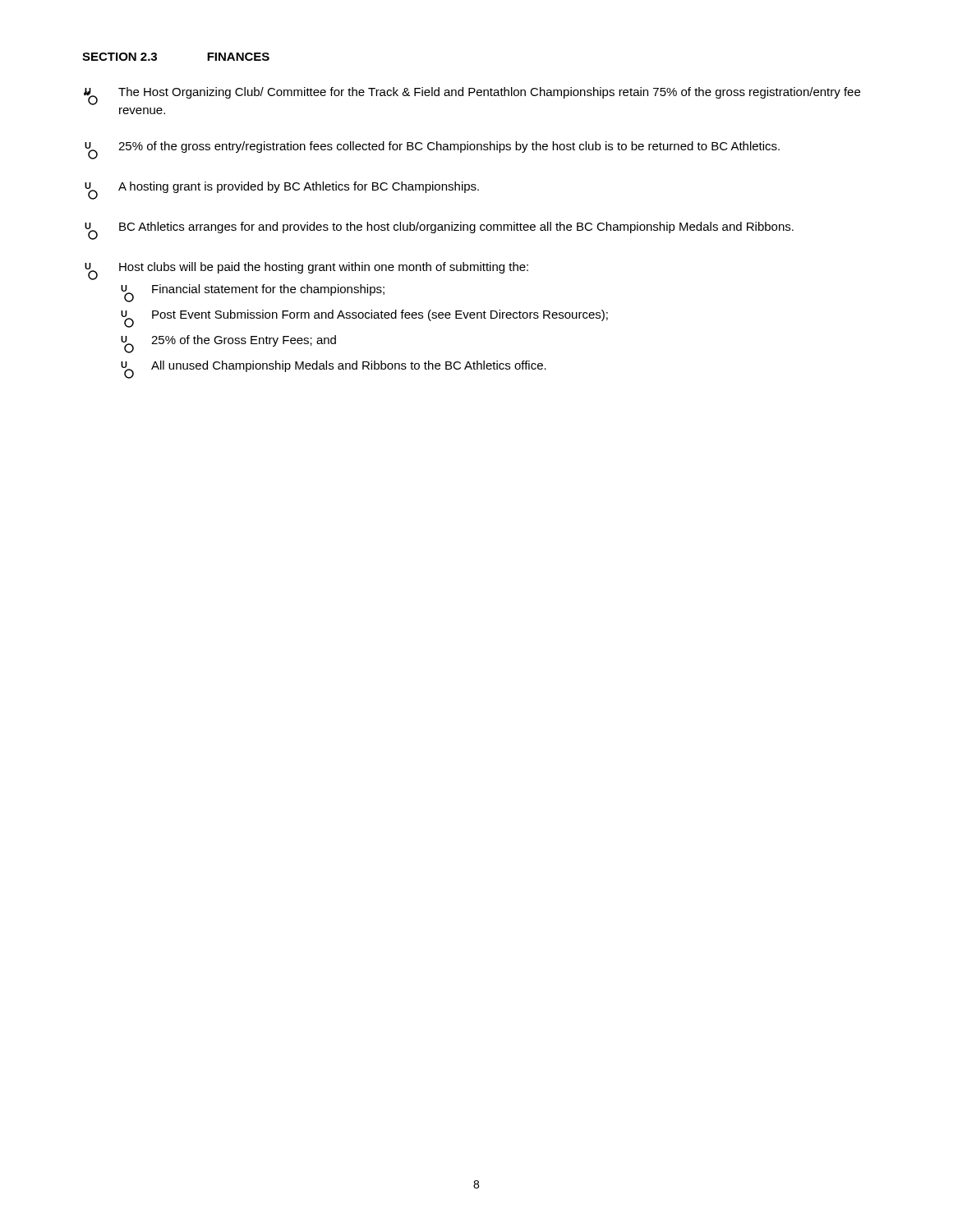Find the list item with the text "U 25% of the gross entry/registration"

[x=476, y=148]
